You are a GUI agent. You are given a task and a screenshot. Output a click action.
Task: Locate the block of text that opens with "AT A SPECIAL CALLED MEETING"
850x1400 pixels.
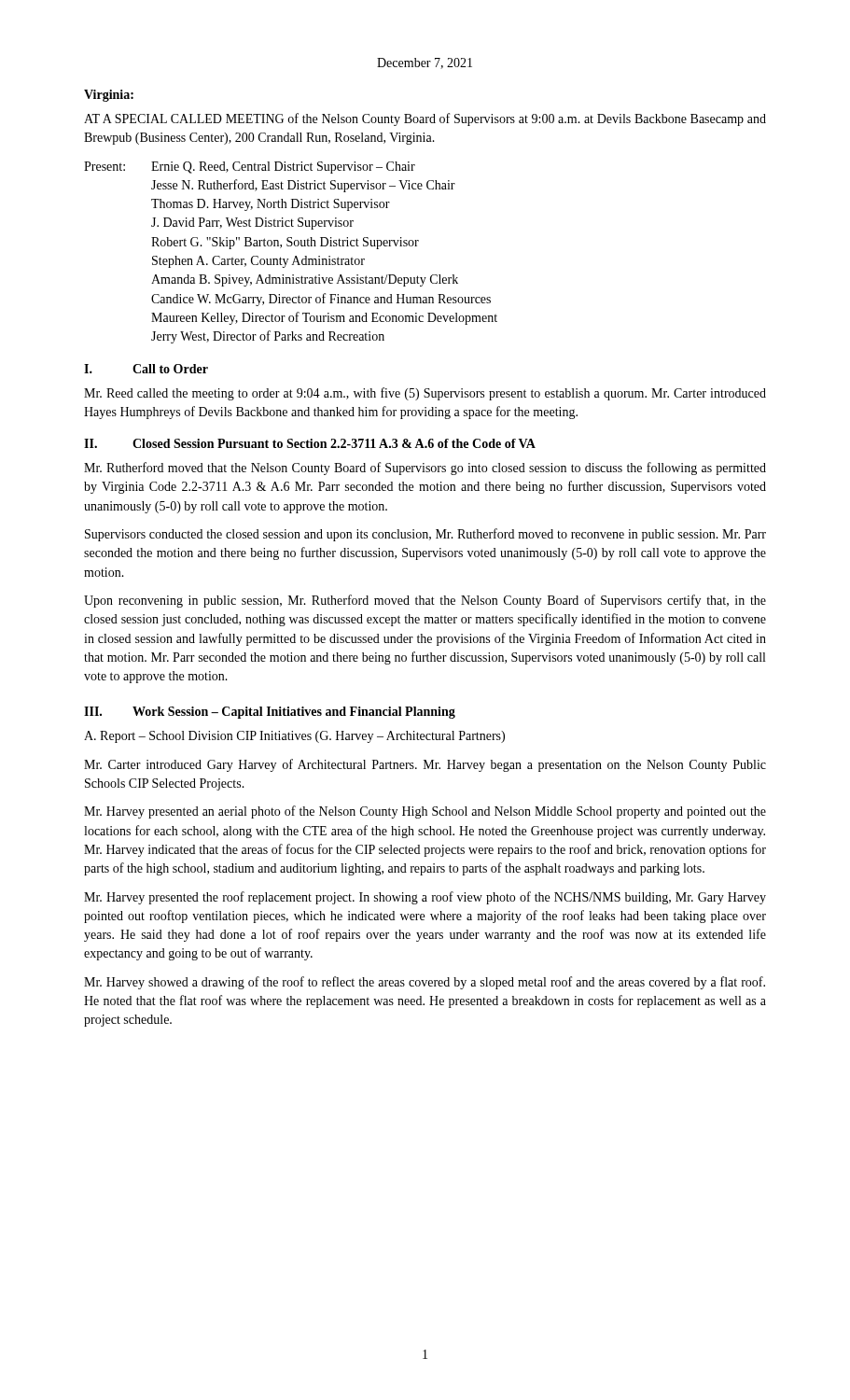(425, 128)
